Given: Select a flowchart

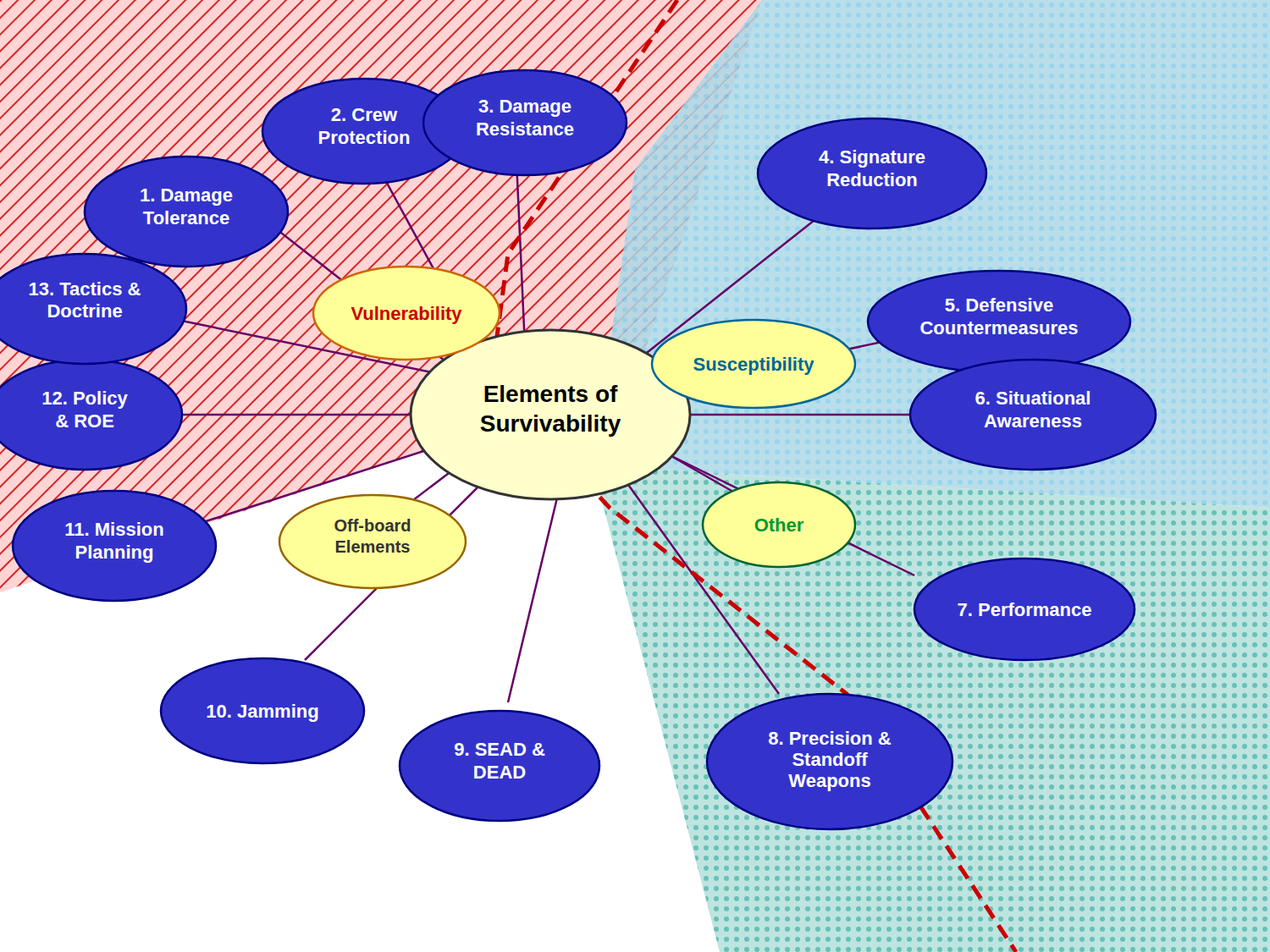Looking at the screenshot, I should [x=635, y=476].
